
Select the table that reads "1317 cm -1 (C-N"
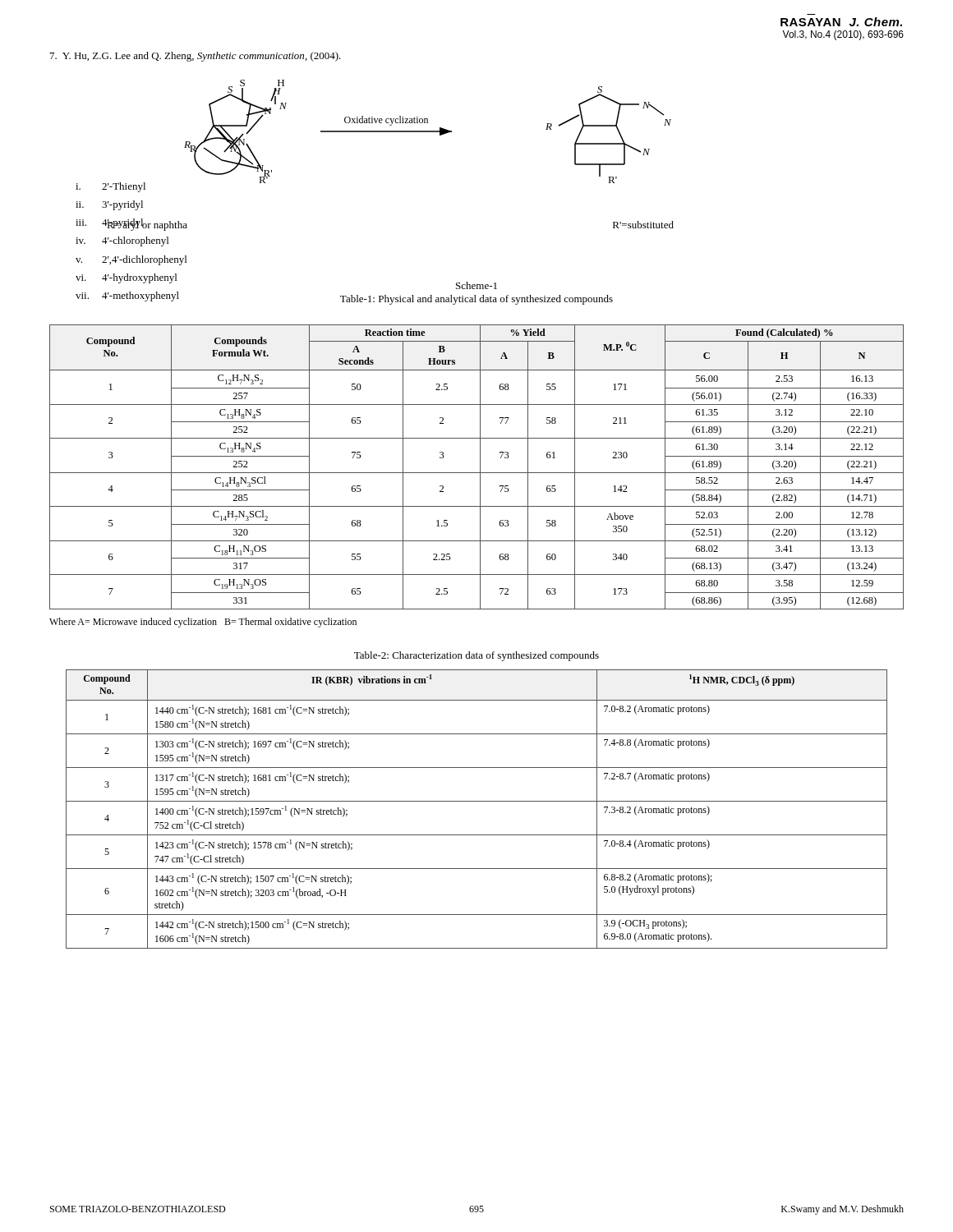[476, 809]
